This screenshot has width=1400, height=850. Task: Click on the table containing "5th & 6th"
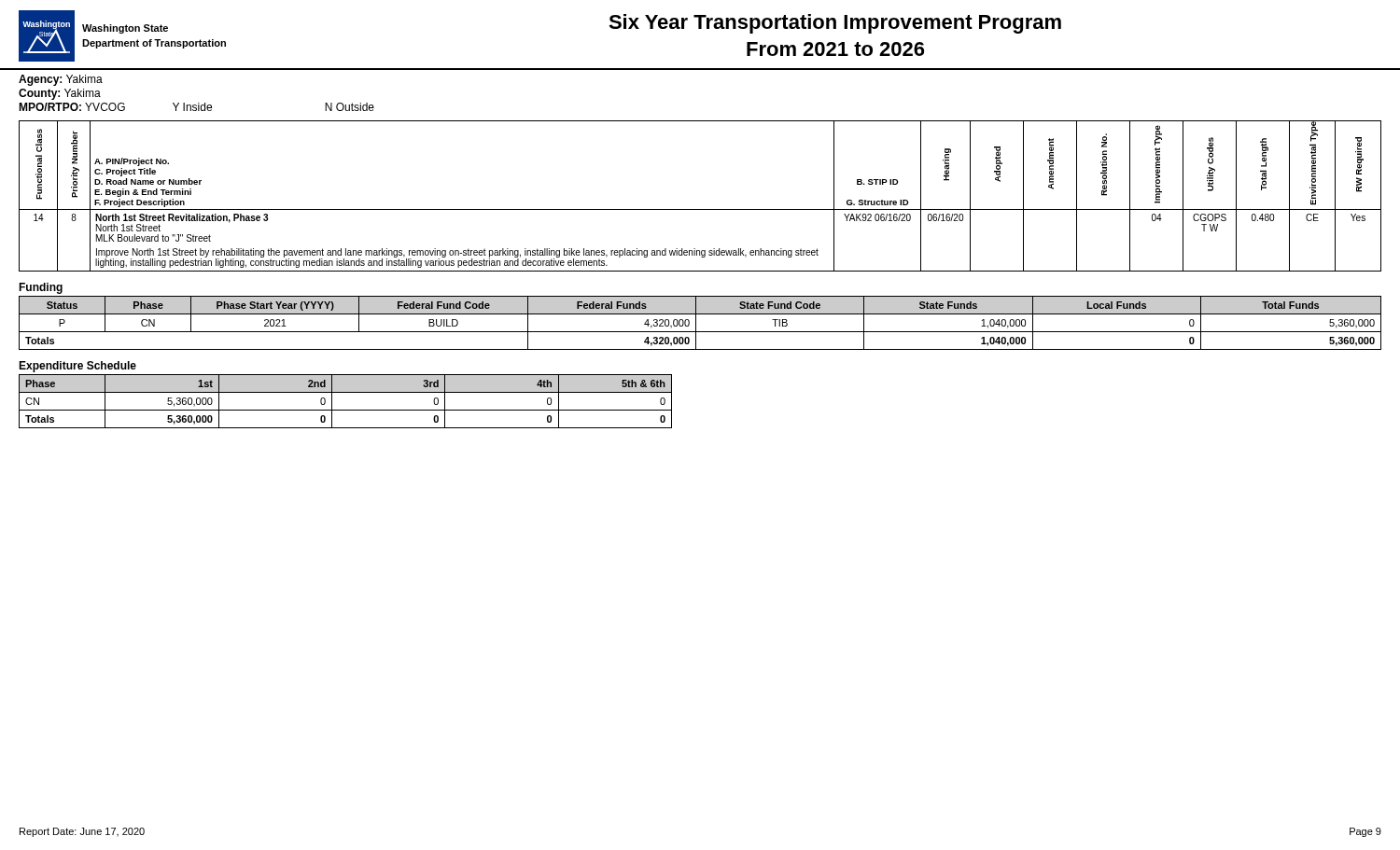coord(700,404)
